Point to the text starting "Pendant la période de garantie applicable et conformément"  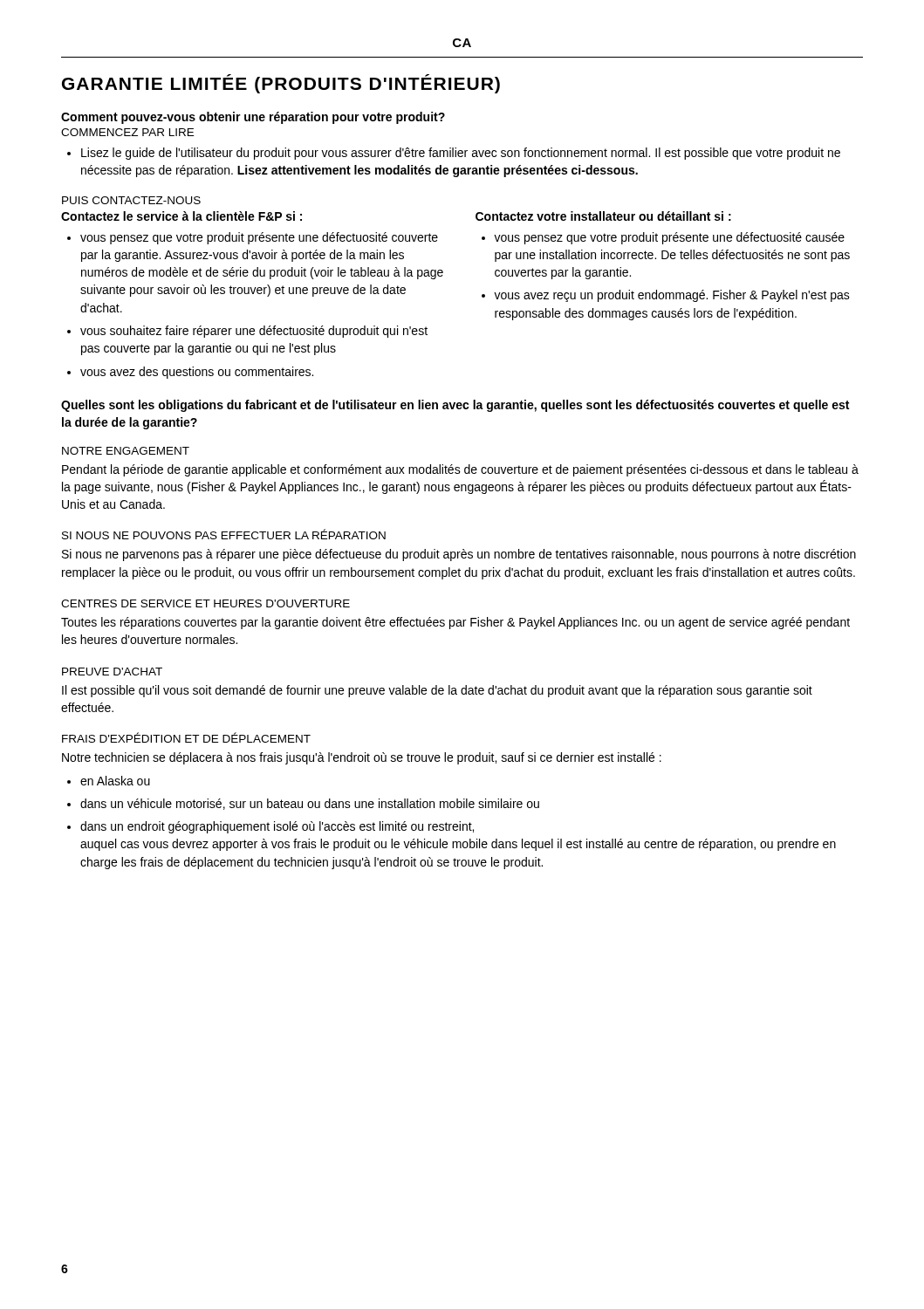tap(460, 487)
